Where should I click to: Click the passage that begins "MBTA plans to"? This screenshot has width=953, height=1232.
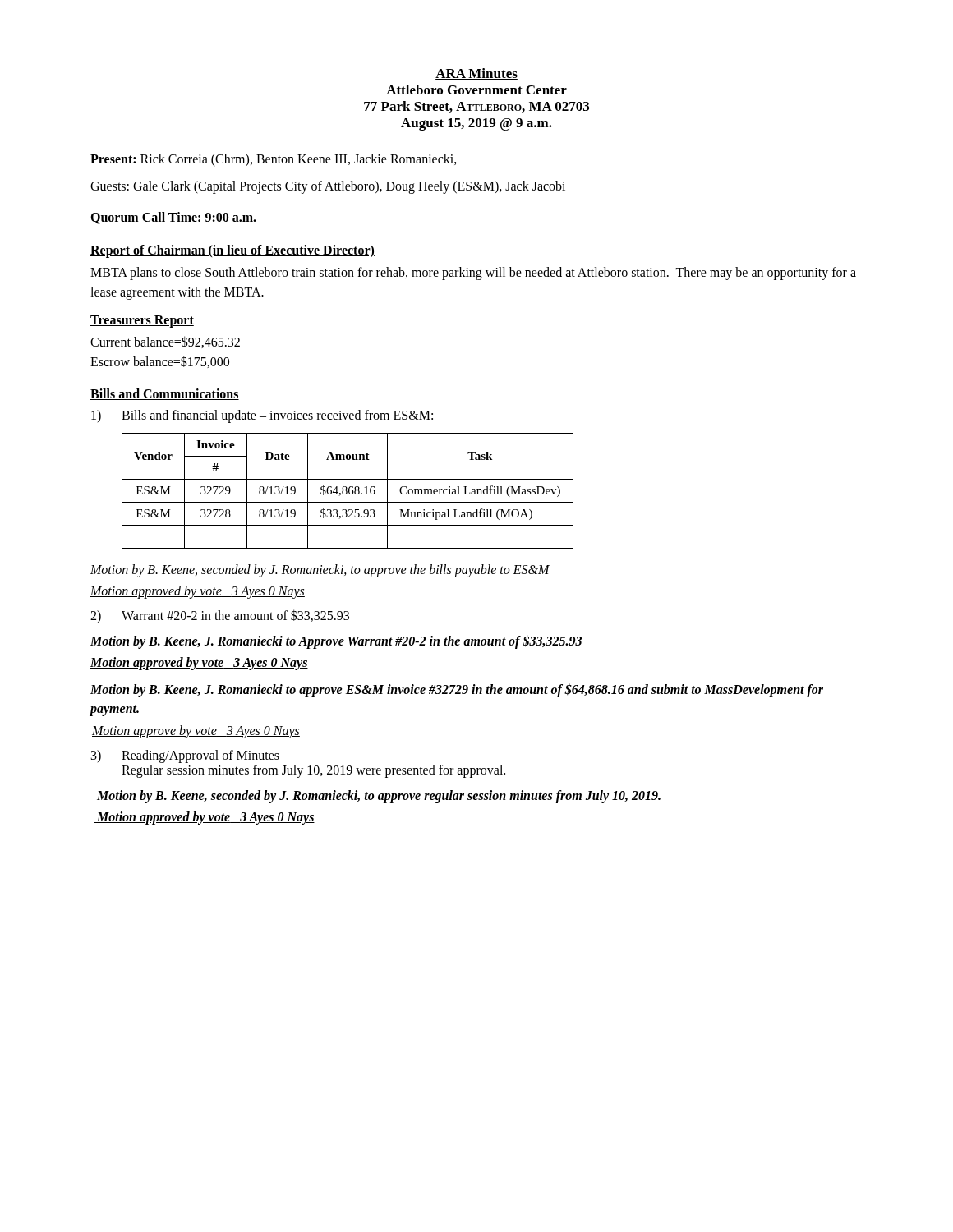(473, 282)
